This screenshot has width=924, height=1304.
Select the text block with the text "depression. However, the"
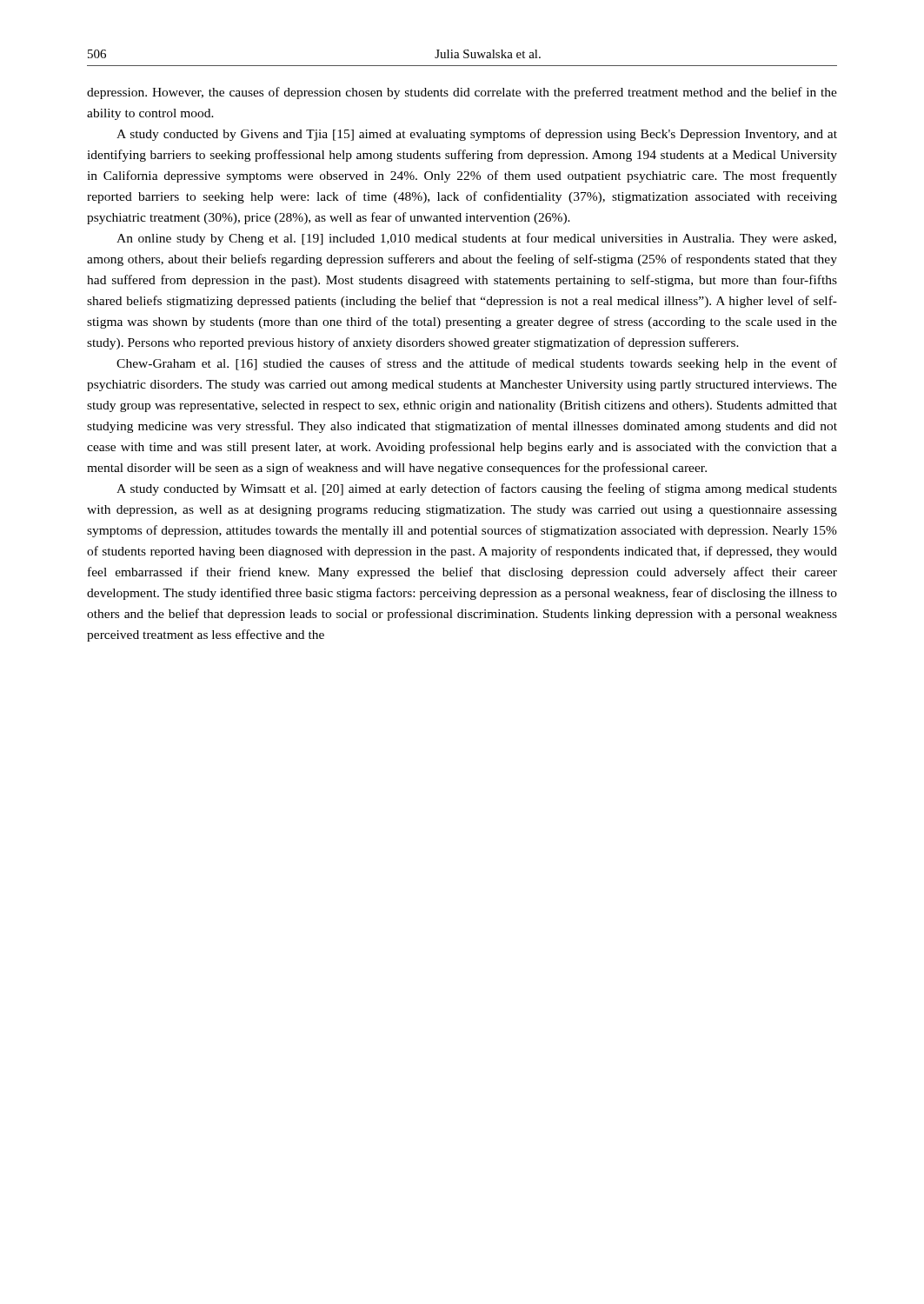pos(462,364)
